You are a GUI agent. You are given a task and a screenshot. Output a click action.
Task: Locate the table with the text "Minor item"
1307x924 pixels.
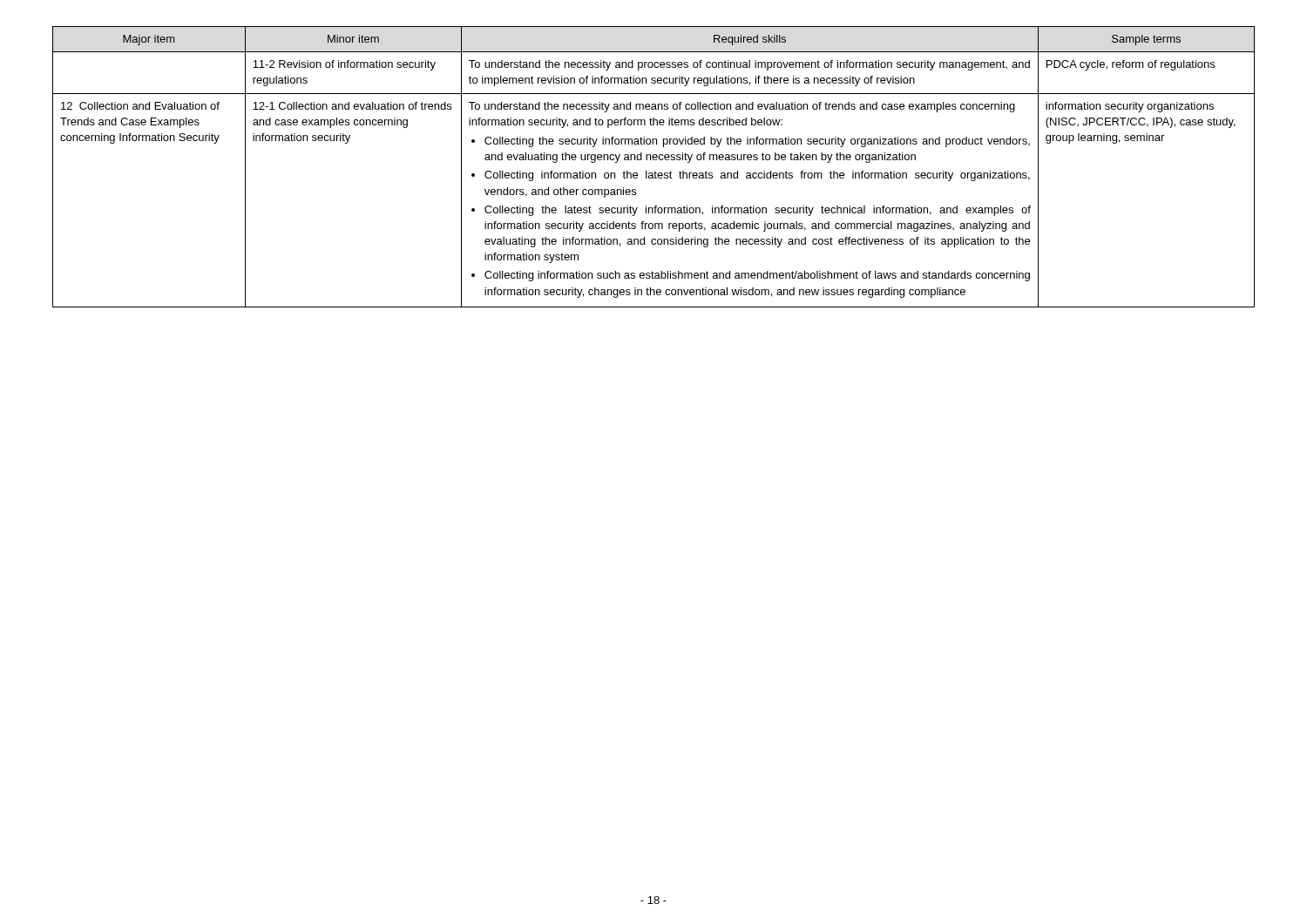(654, 167)
